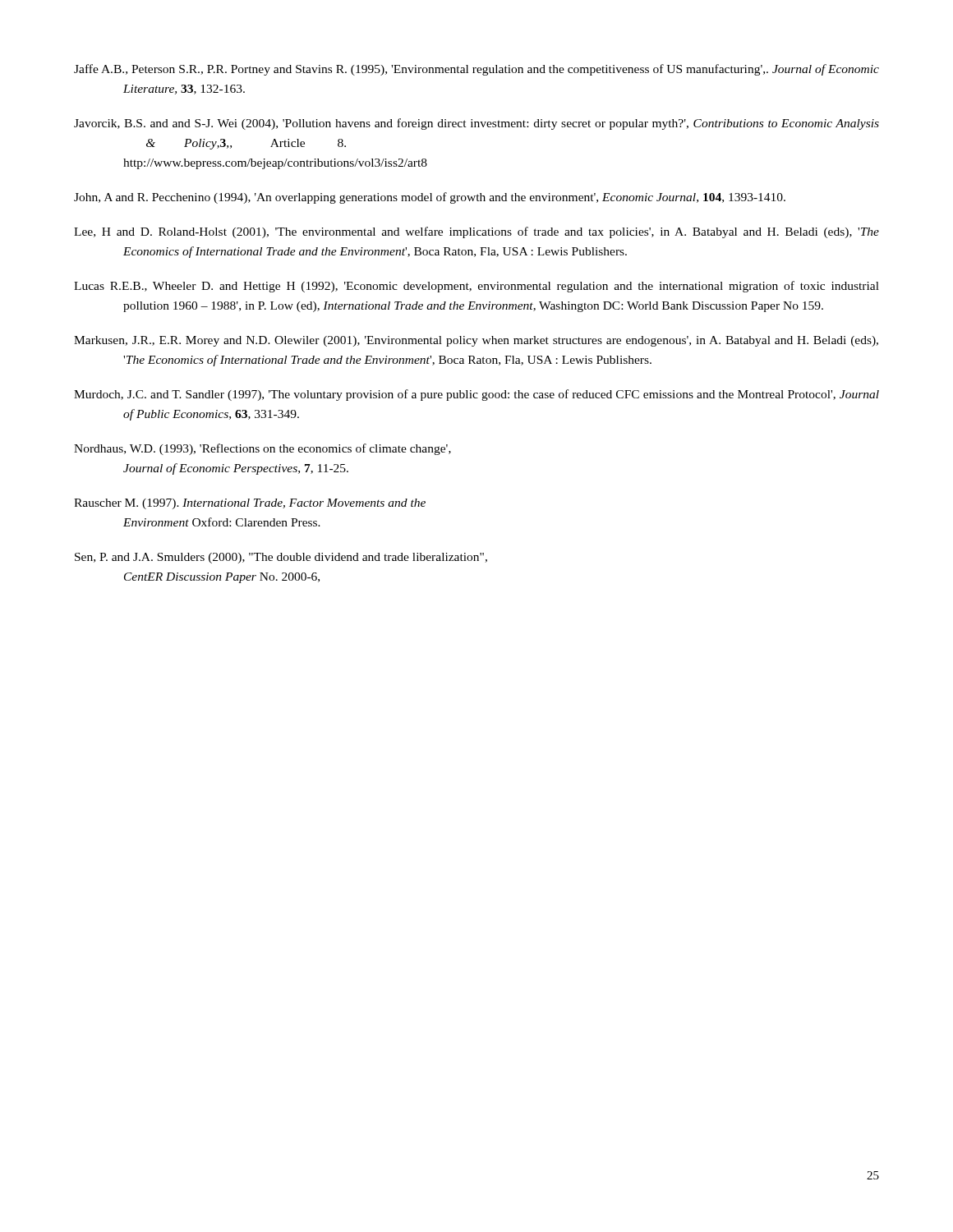Find the list item containing "Jaffe A.B., Peterson"
The width and height of the screenshot is (953, 1232).
(476, 79)
